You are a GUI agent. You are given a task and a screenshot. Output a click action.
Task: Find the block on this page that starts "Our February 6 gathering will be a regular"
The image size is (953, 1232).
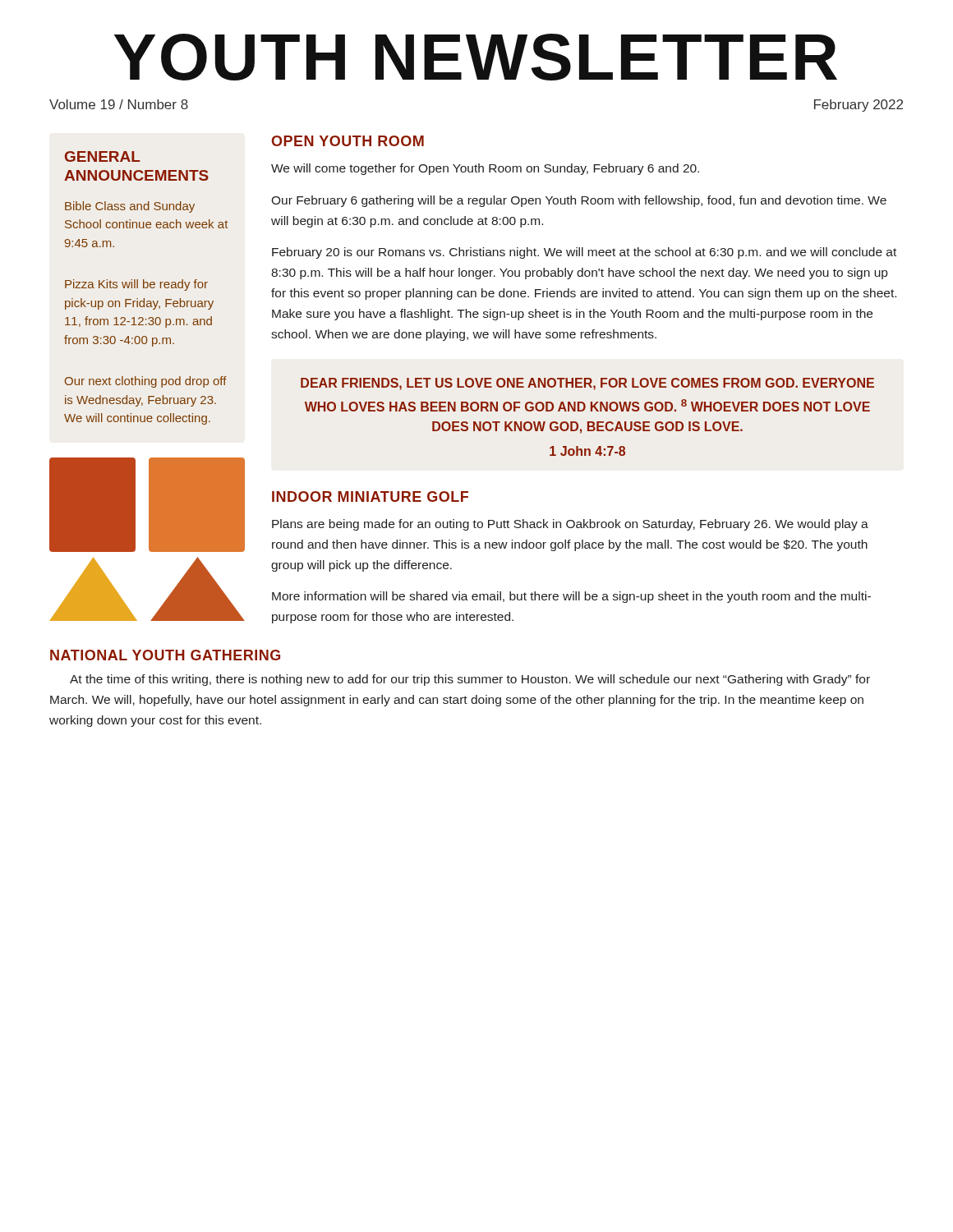pyautogui.click(x=579, y=210)
